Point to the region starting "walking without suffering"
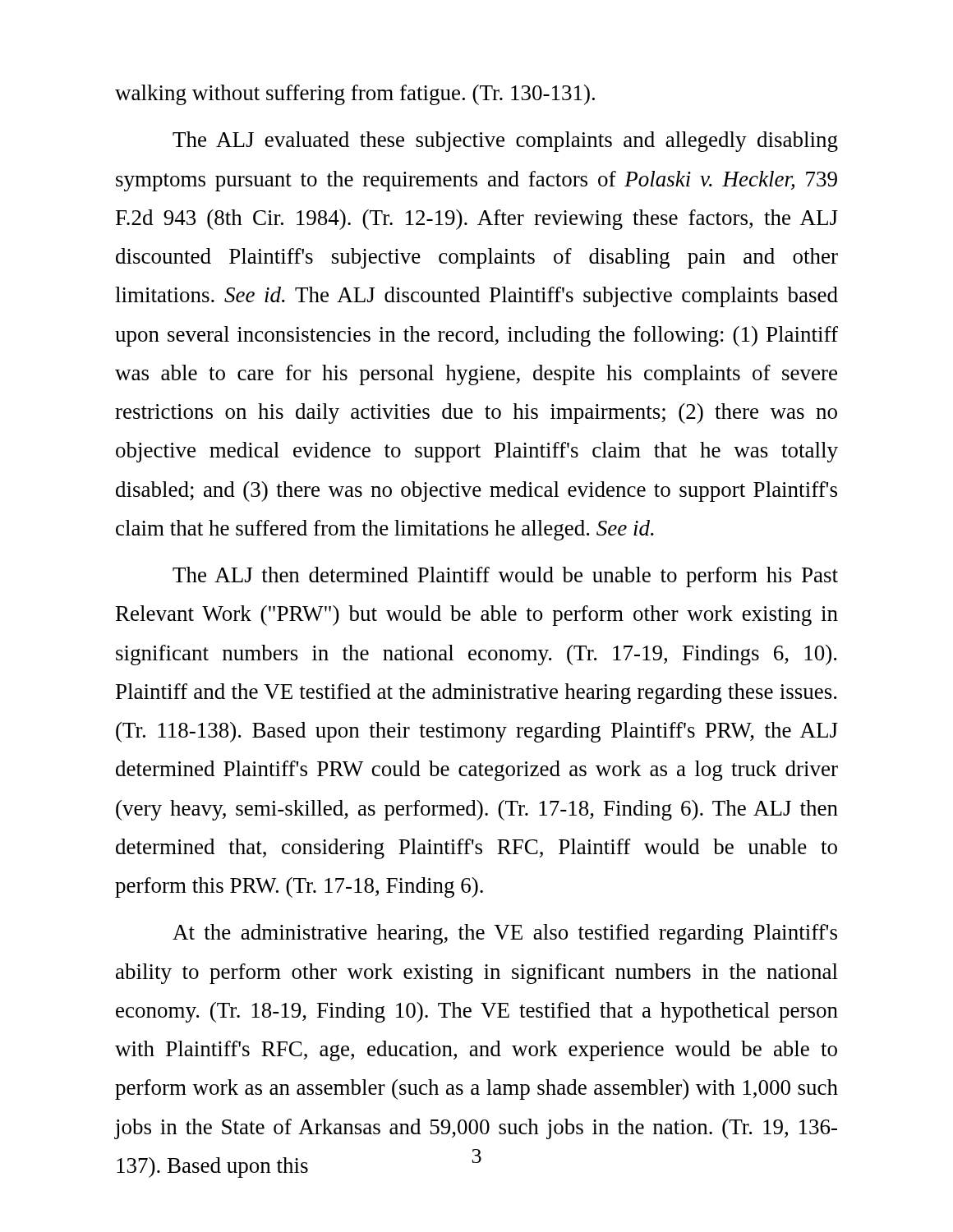The height and width of the screenshot is (1232, 953). pos(356,93)
